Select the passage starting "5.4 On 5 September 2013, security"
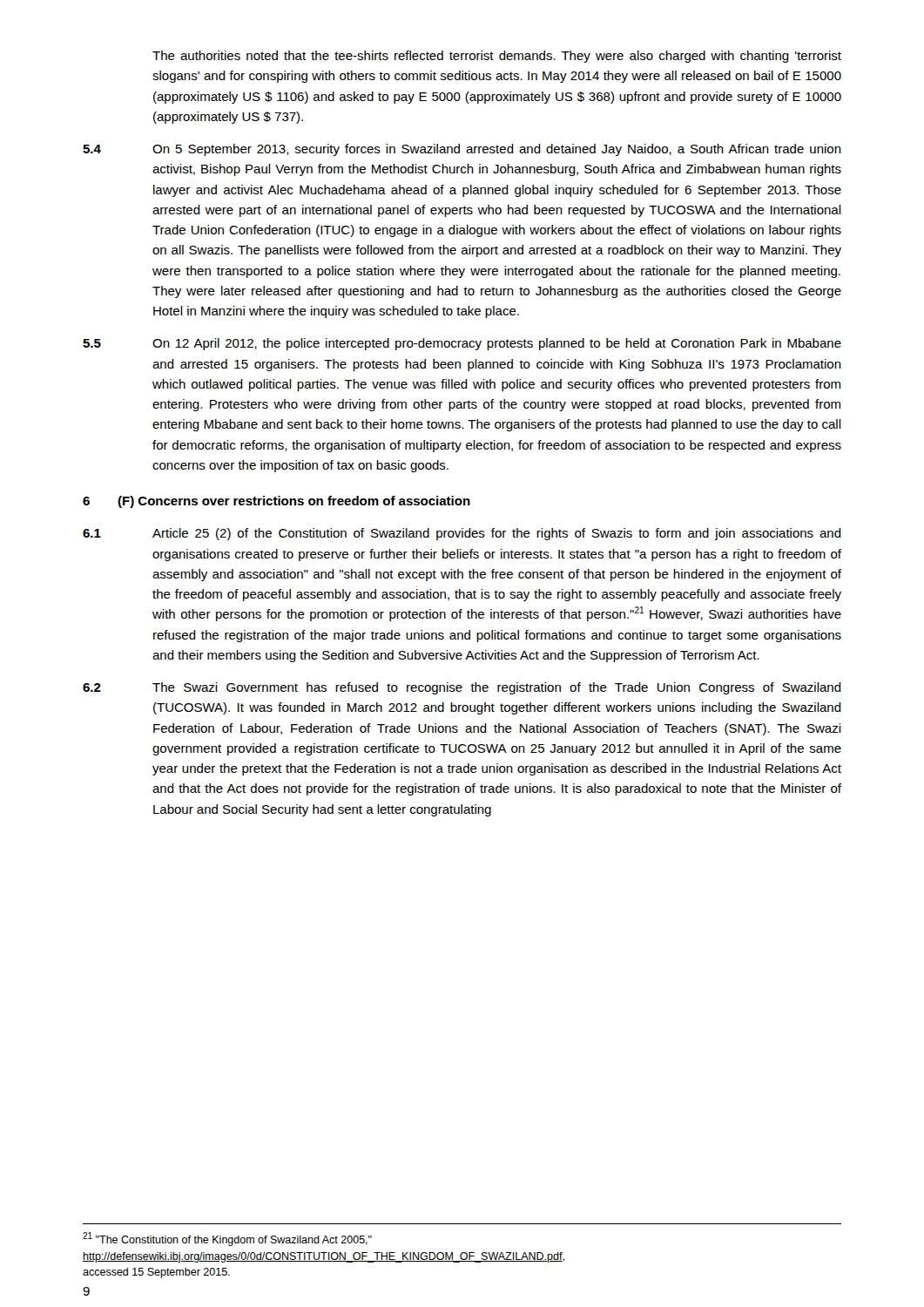Screen dimensions: 1307x924 pyautogui.click(x=462, y=230)
